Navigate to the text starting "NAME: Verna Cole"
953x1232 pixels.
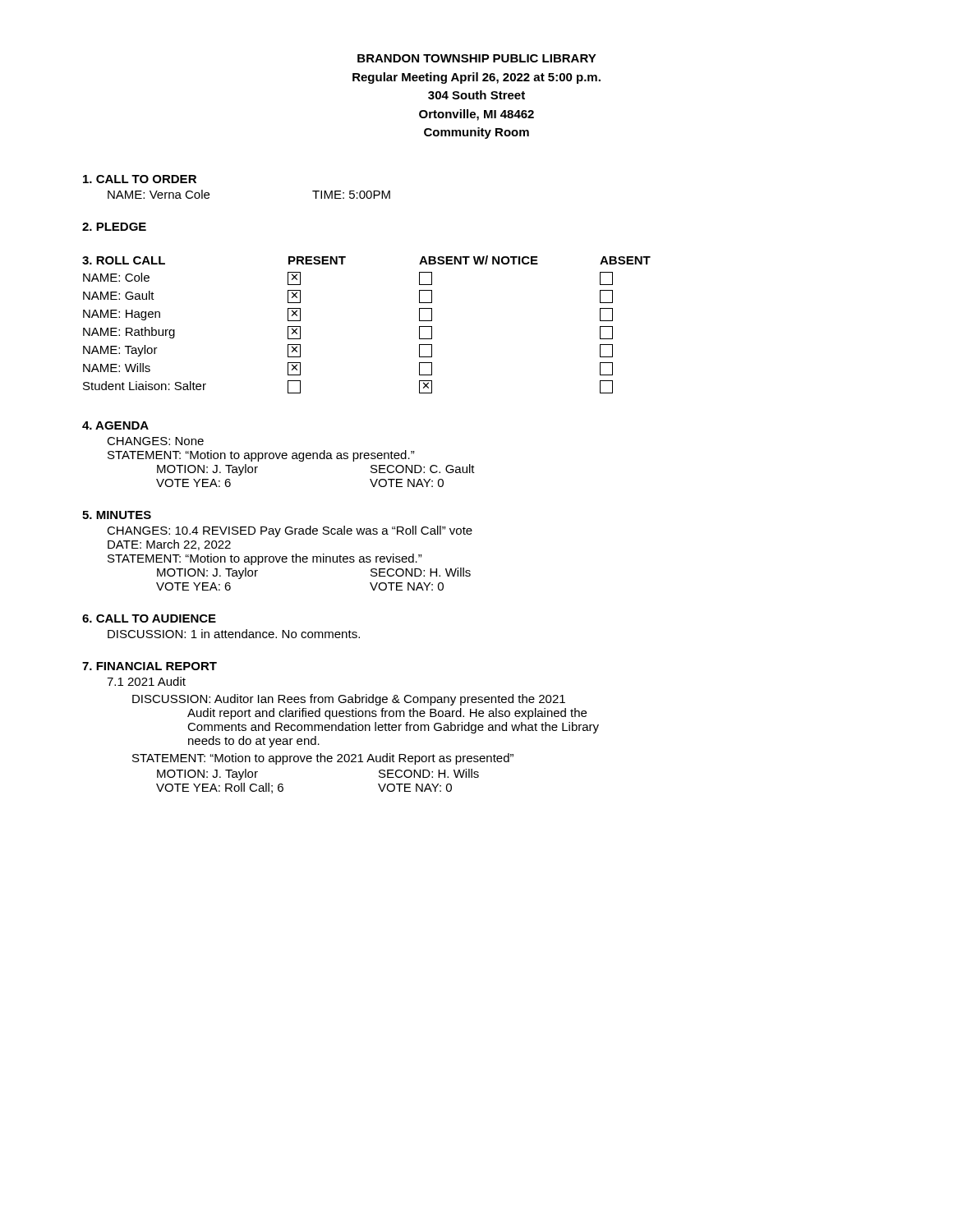tap(157, 193)
